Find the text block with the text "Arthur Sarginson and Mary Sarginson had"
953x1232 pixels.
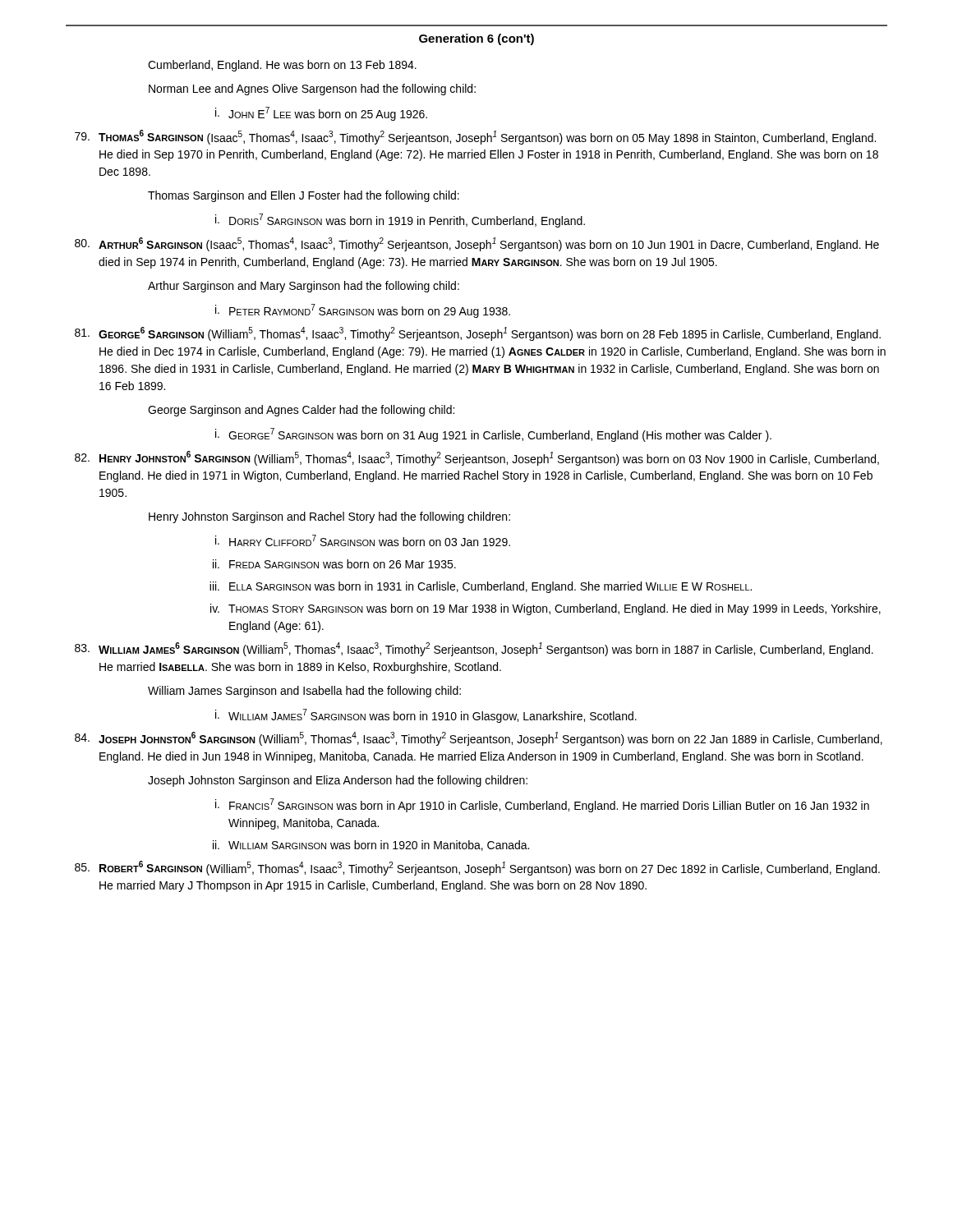pos(304,286)
